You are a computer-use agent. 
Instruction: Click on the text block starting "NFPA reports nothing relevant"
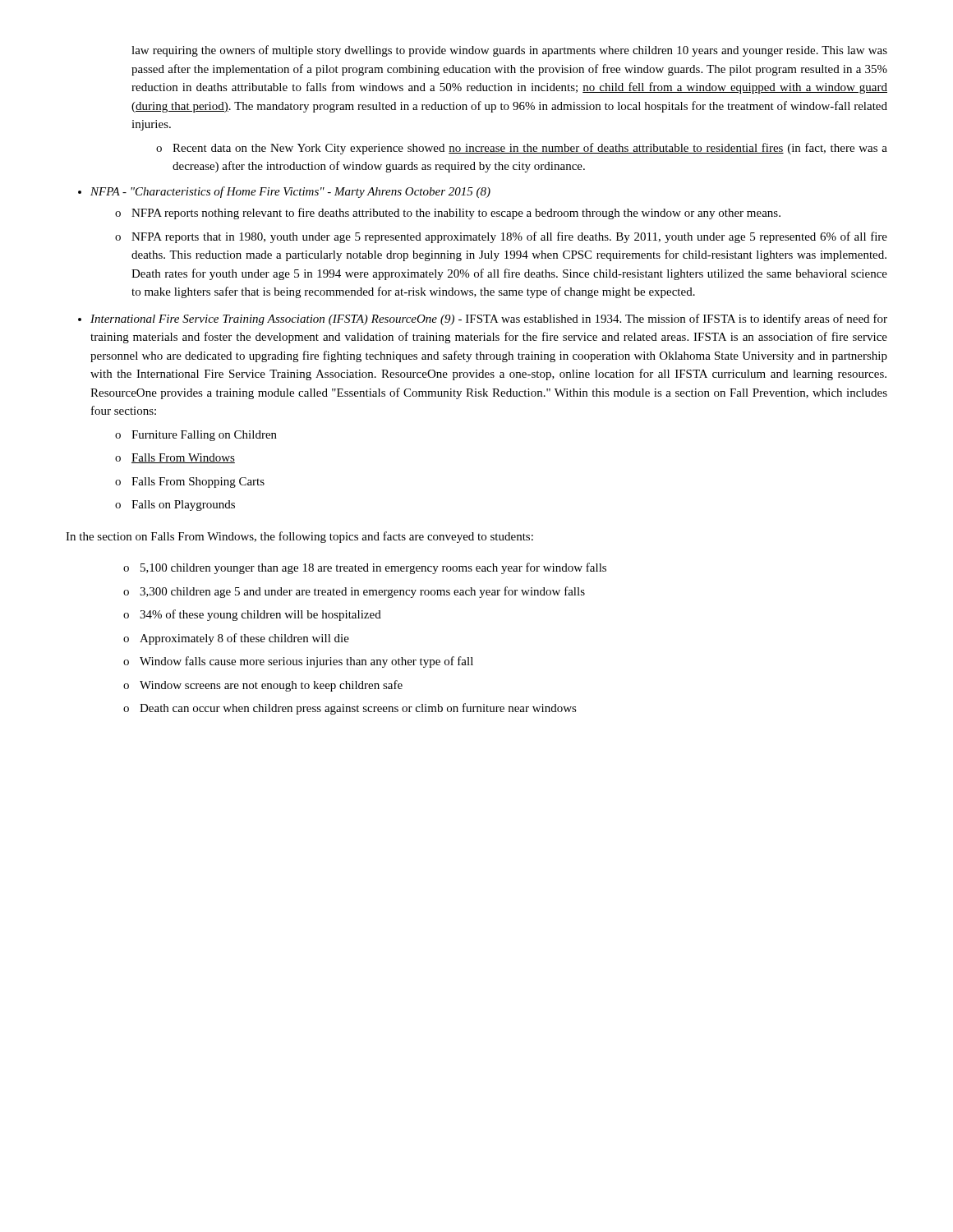pos(456,213)
